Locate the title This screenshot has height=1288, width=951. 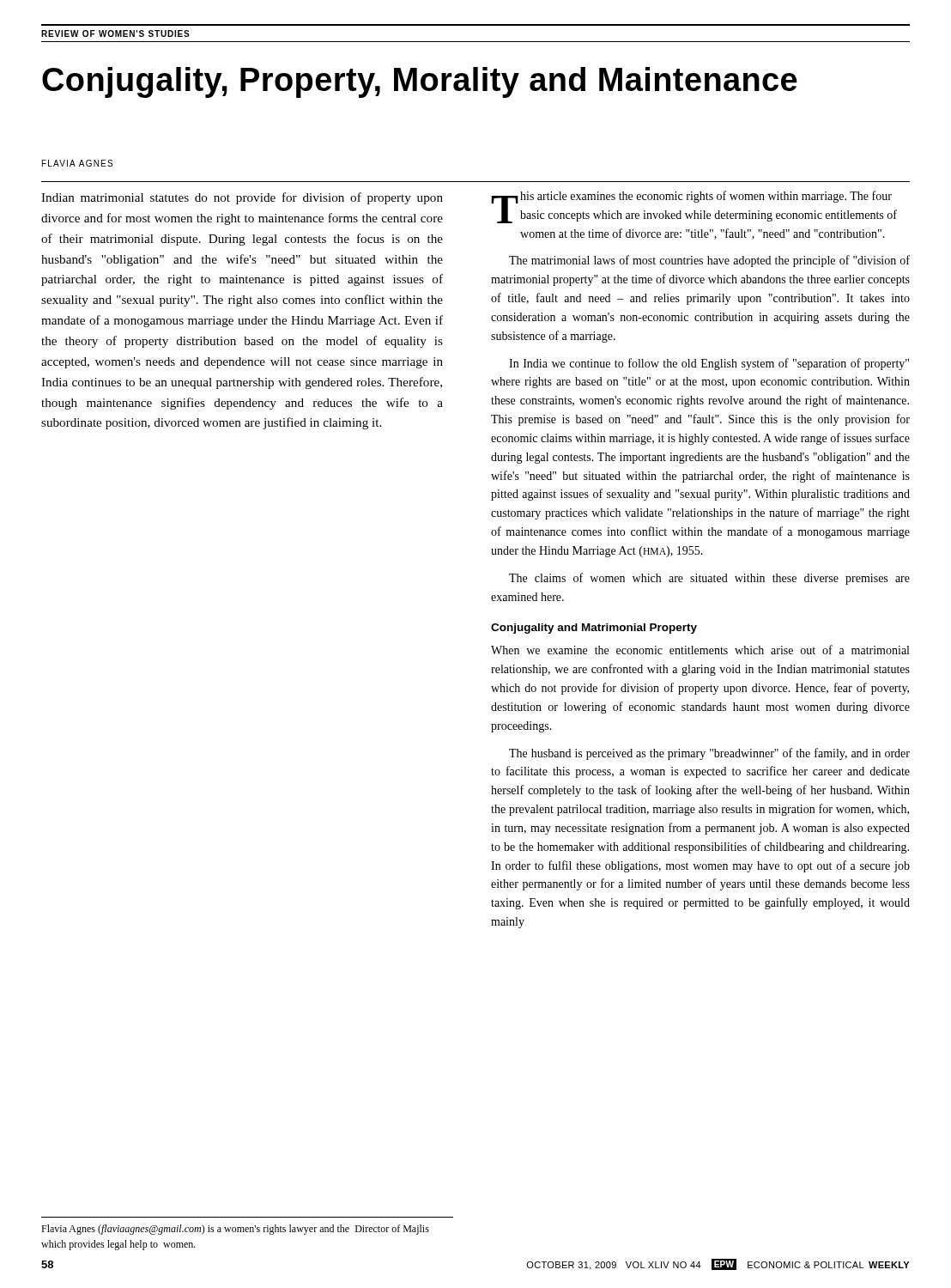click(420, 80)
